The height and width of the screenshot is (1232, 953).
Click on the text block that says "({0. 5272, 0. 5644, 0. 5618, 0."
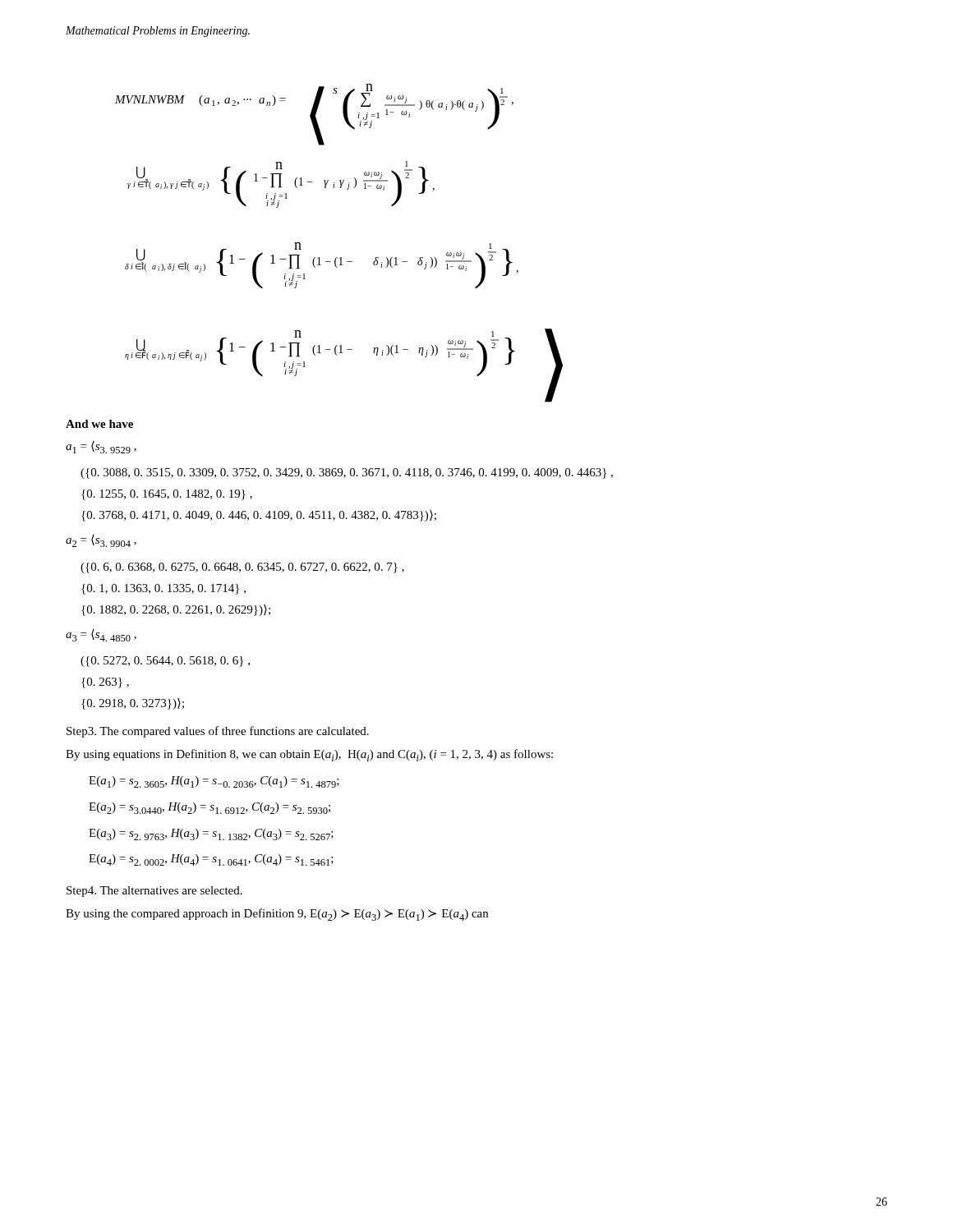click(x=166, y=660)
